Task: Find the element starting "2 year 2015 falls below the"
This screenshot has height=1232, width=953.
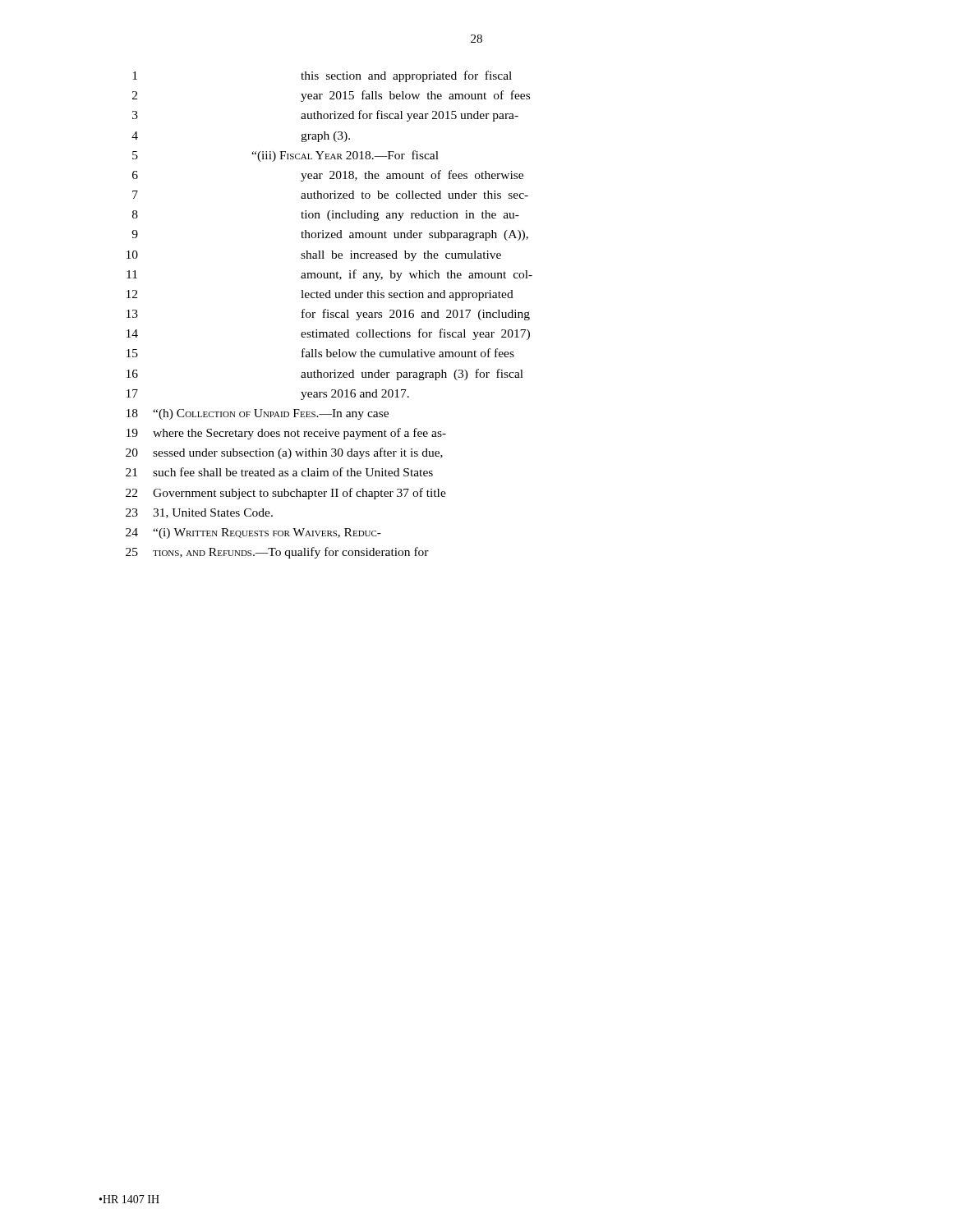Action: pos(485,95)
